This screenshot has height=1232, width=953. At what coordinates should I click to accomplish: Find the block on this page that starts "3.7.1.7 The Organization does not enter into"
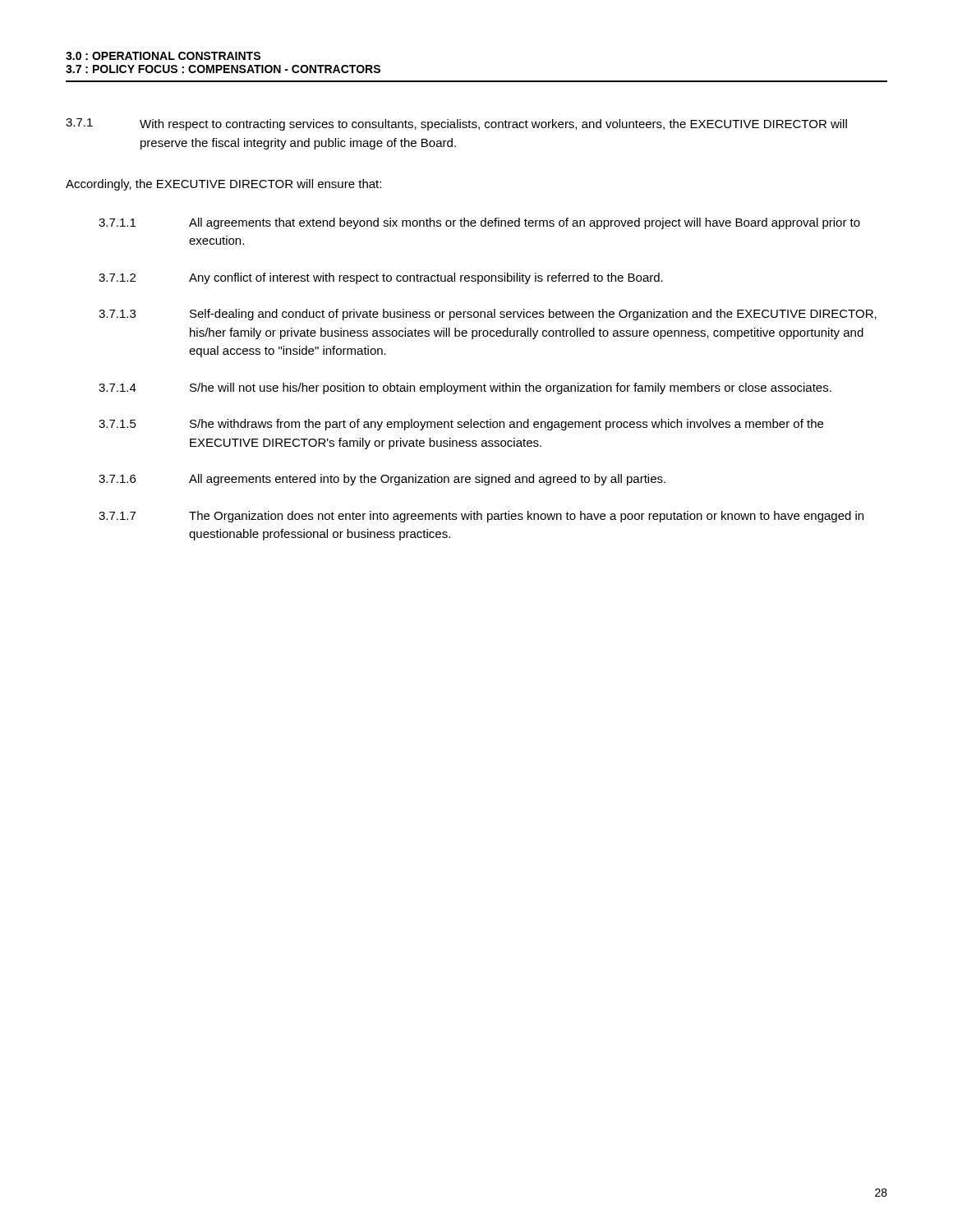tap(493, 525)
